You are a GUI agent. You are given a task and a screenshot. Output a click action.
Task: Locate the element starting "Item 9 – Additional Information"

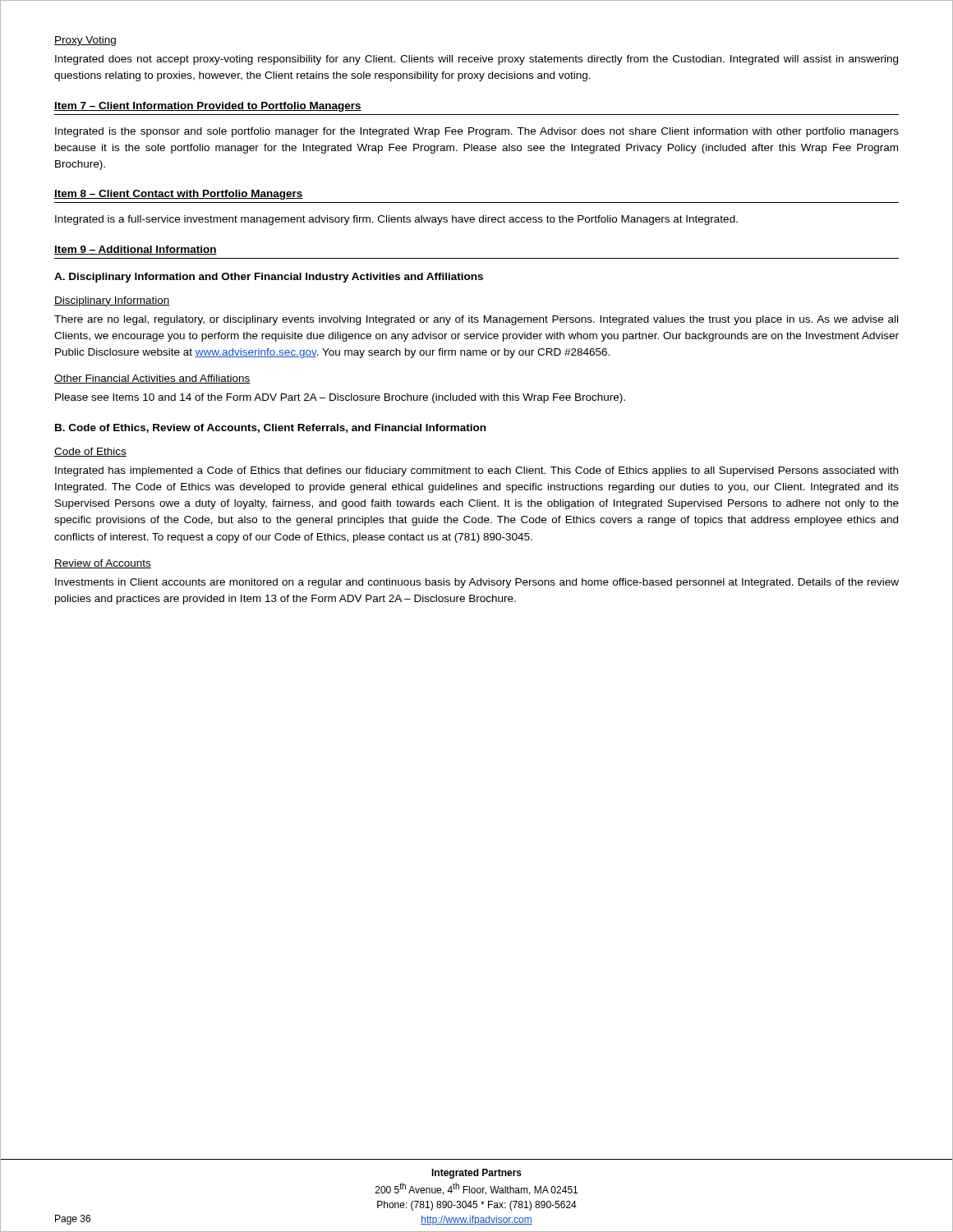point(135,249)
